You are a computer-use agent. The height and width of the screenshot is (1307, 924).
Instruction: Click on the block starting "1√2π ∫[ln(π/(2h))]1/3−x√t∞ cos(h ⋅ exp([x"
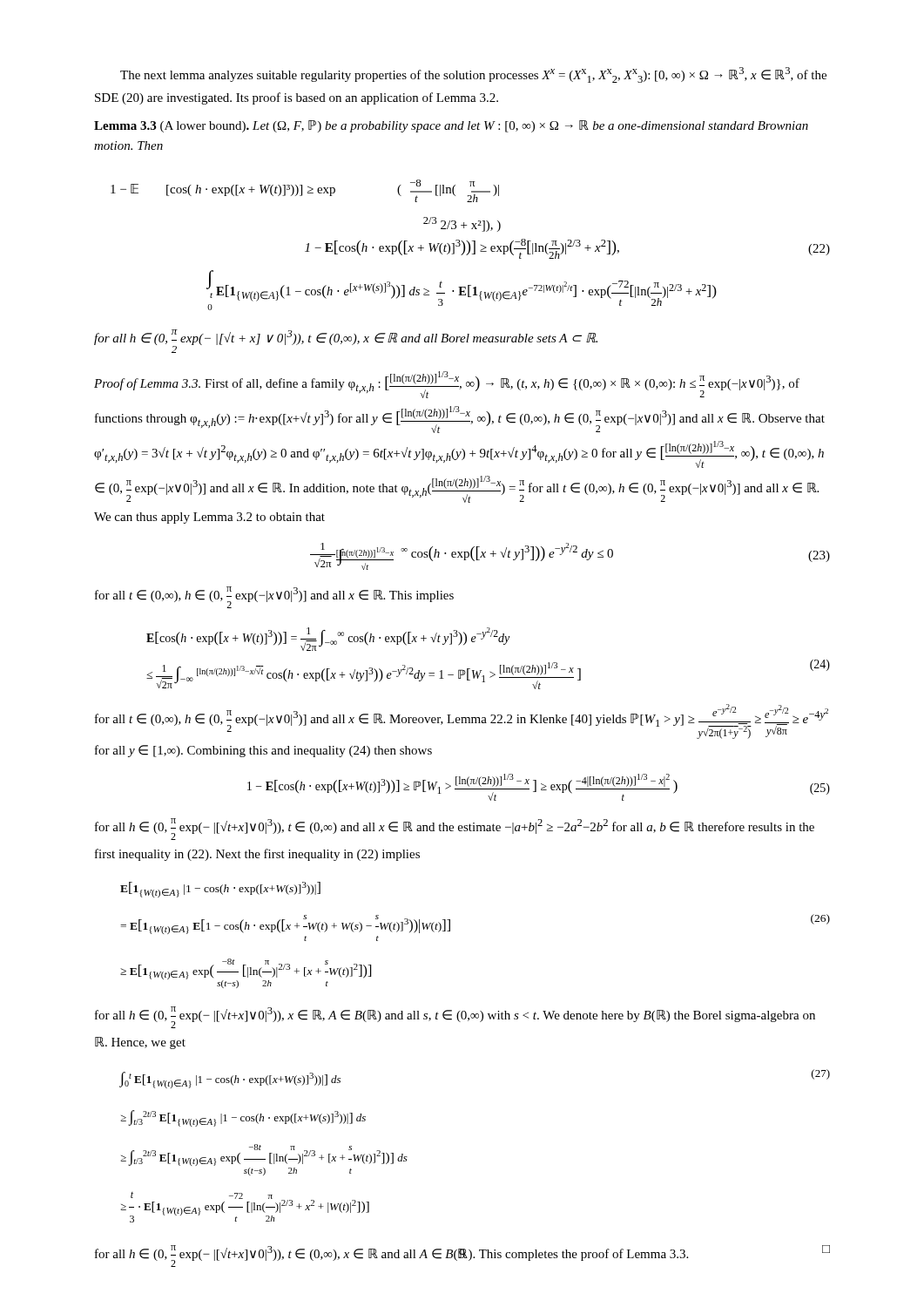click(570, 555)
